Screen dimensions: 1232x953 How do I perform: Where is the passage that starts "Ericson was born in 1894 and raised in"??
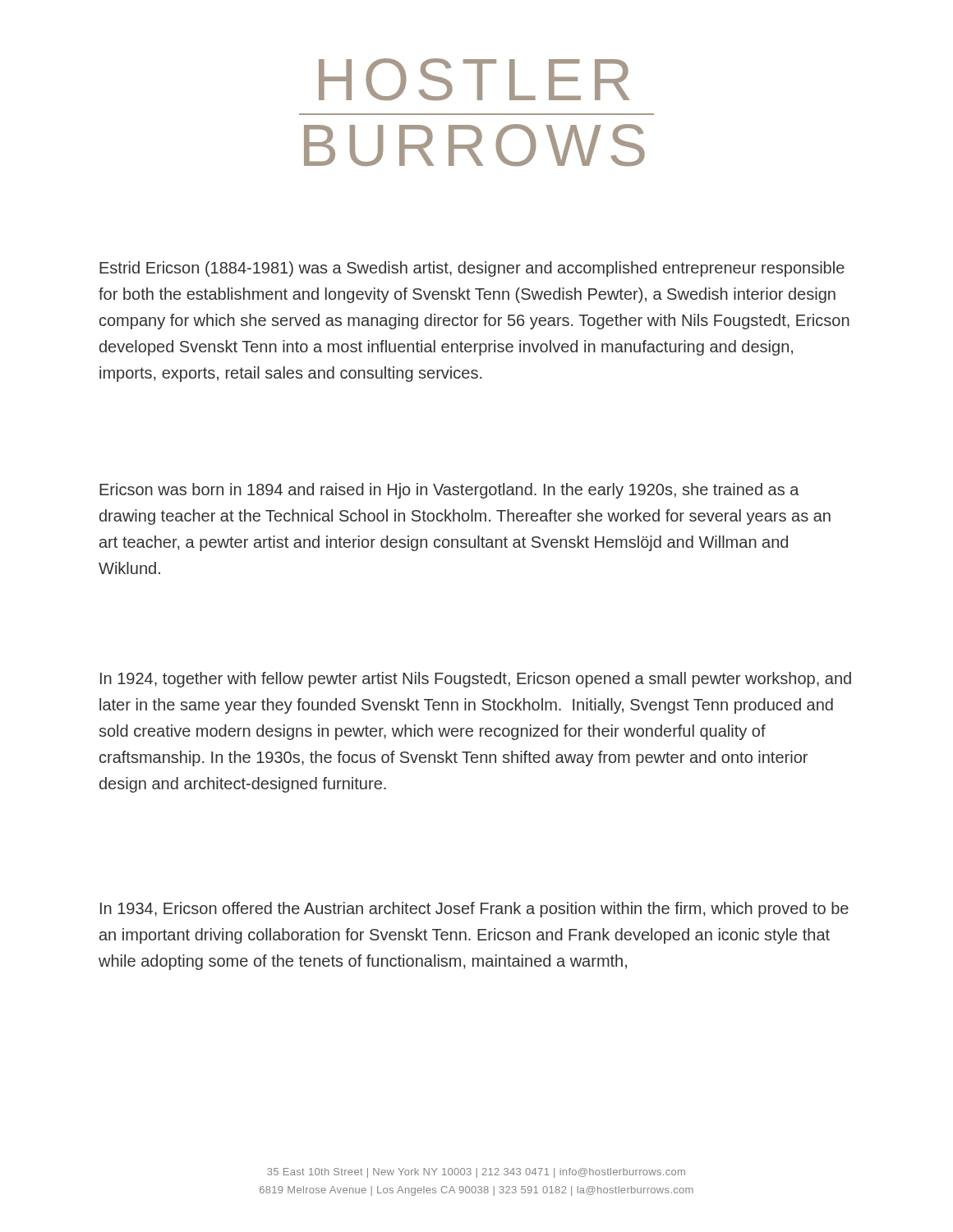click(465, 529)
